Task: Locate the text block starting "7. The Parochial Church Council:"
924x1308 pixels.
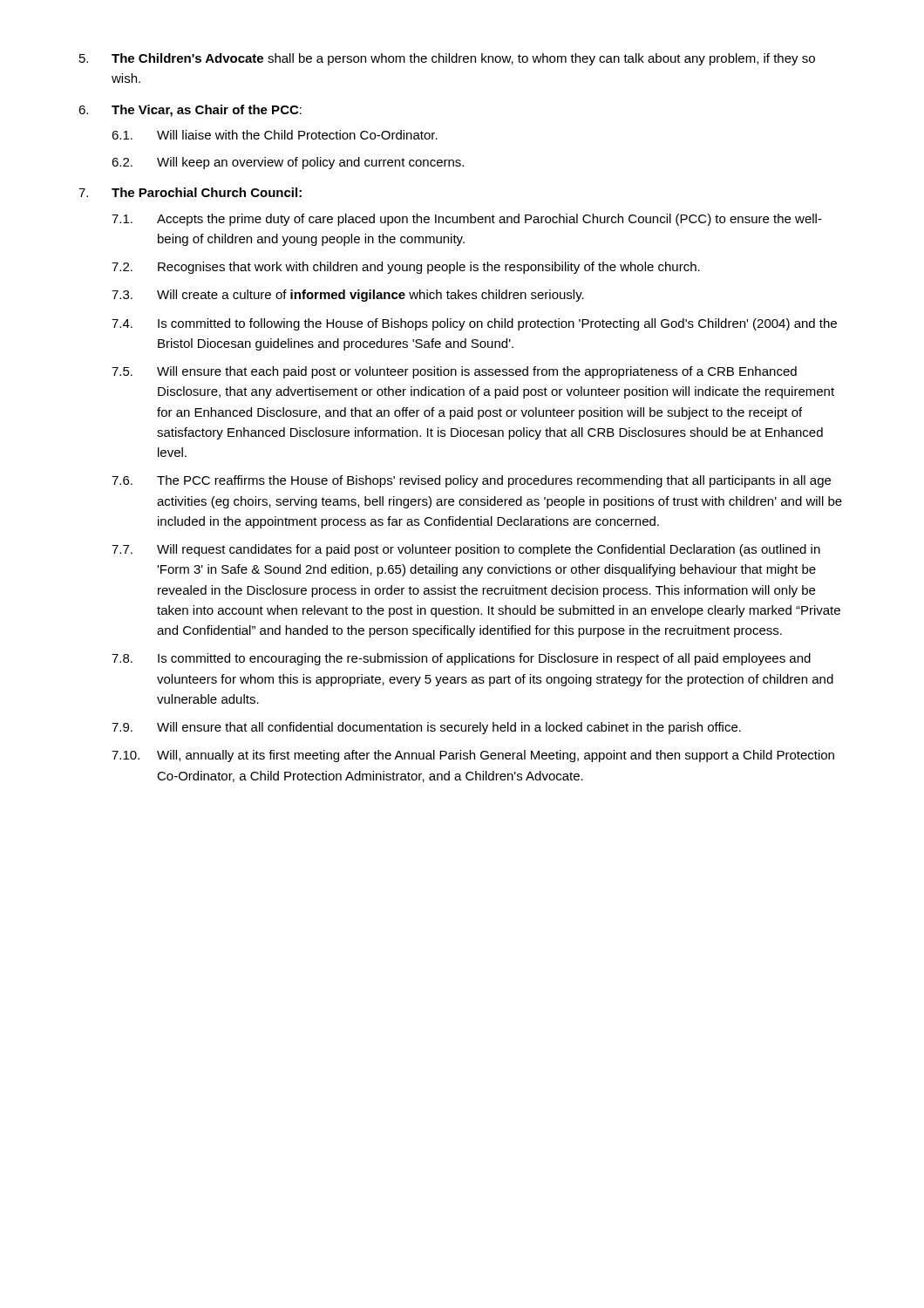Action: tap(191, 193)
